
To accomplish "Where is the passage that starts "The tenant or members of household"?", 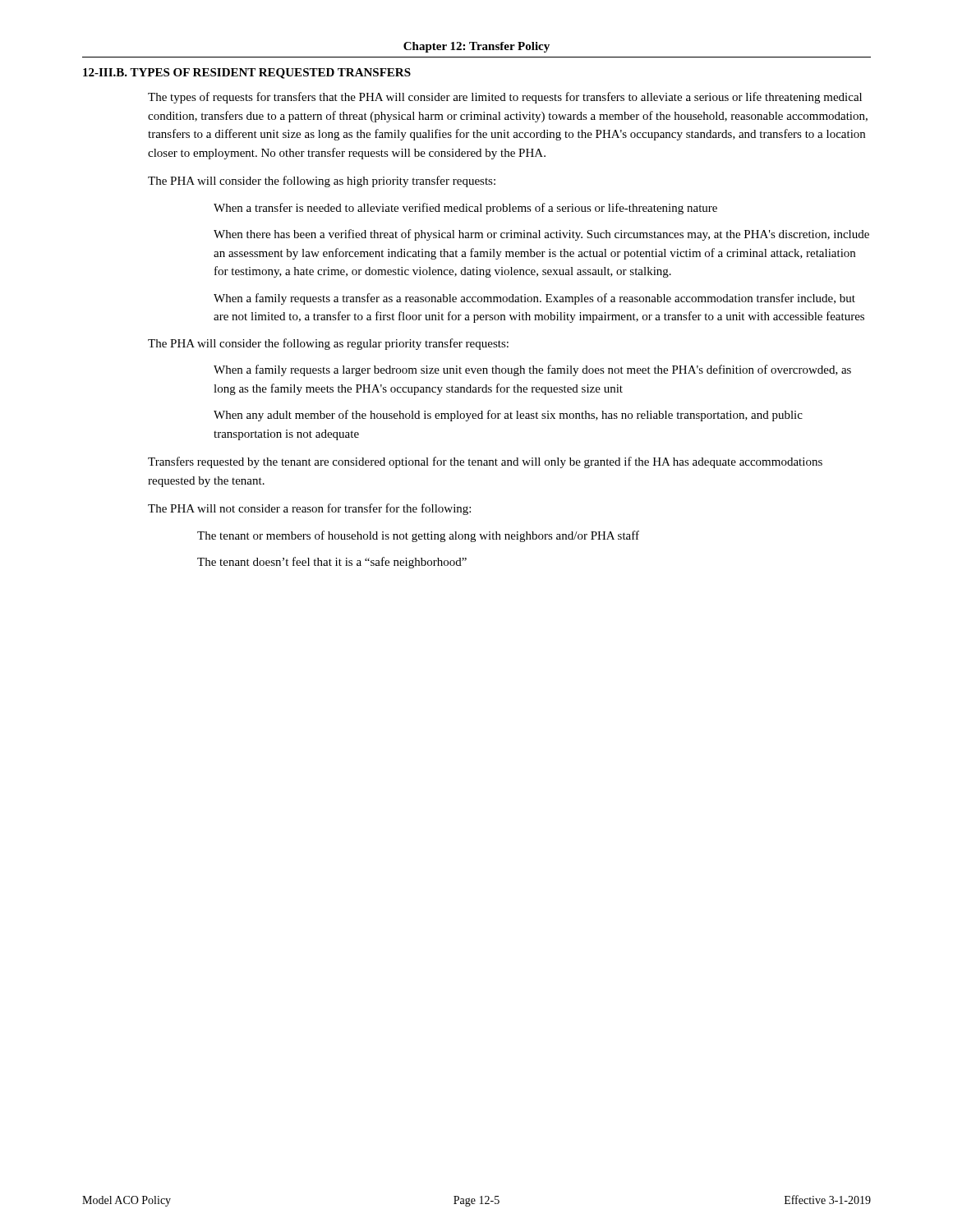I will pos(418,535).
